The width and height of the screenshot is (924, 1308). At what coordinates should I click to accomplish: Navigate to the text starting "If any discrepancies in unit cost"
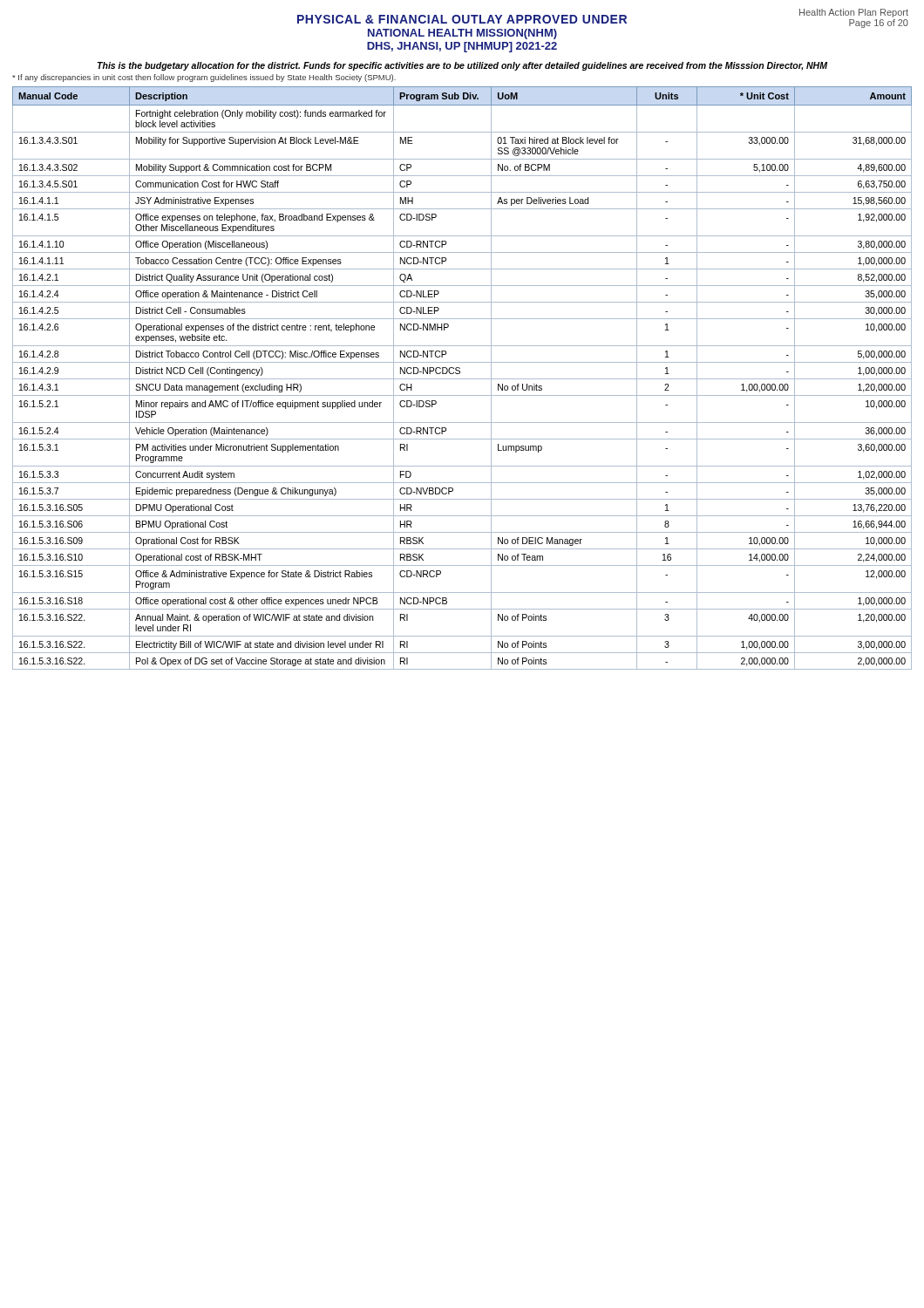pyautogui.click(x=204, y=77)
